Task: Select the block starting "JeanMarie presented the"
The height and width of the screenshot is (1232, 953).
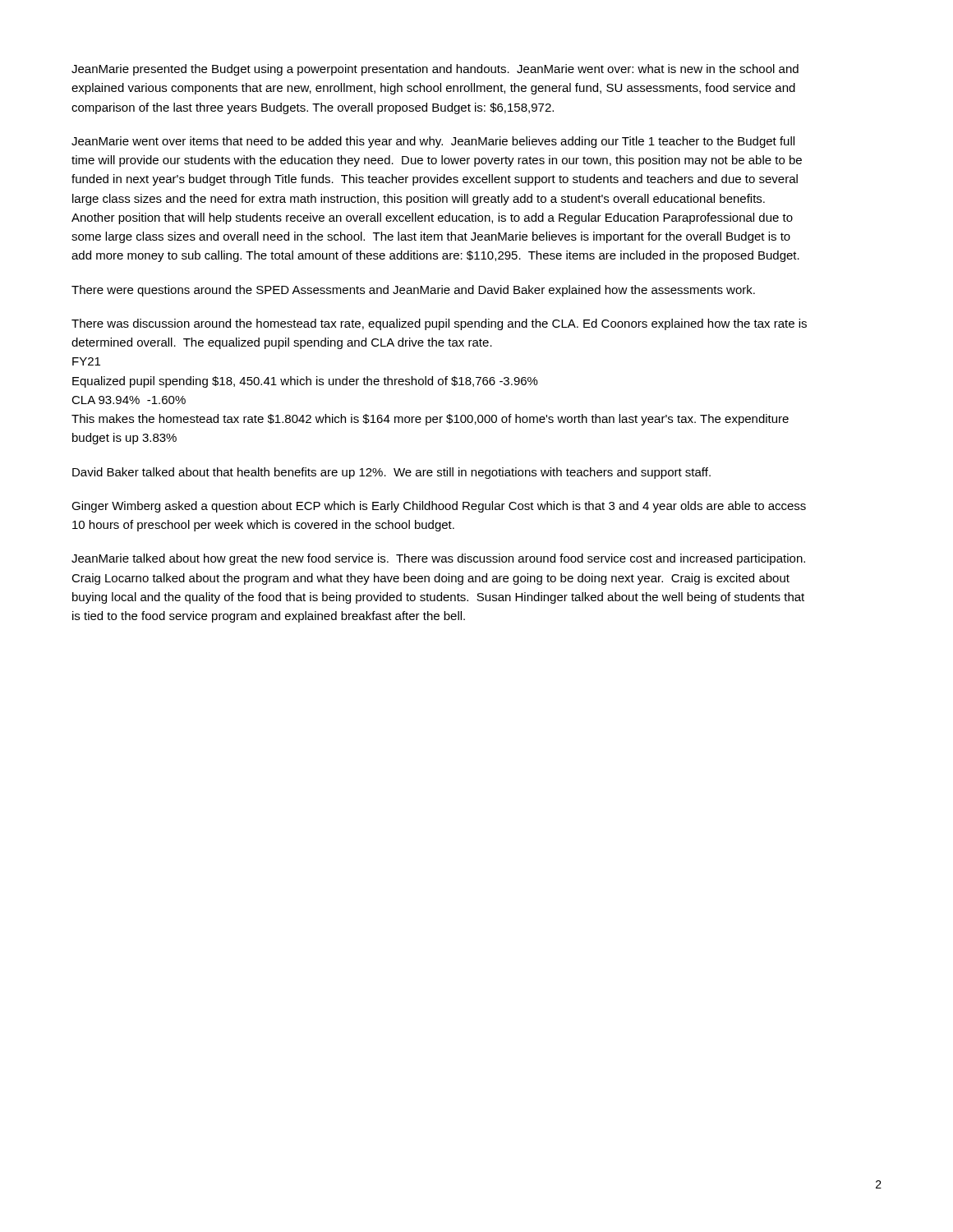Action: click(435, 88)
